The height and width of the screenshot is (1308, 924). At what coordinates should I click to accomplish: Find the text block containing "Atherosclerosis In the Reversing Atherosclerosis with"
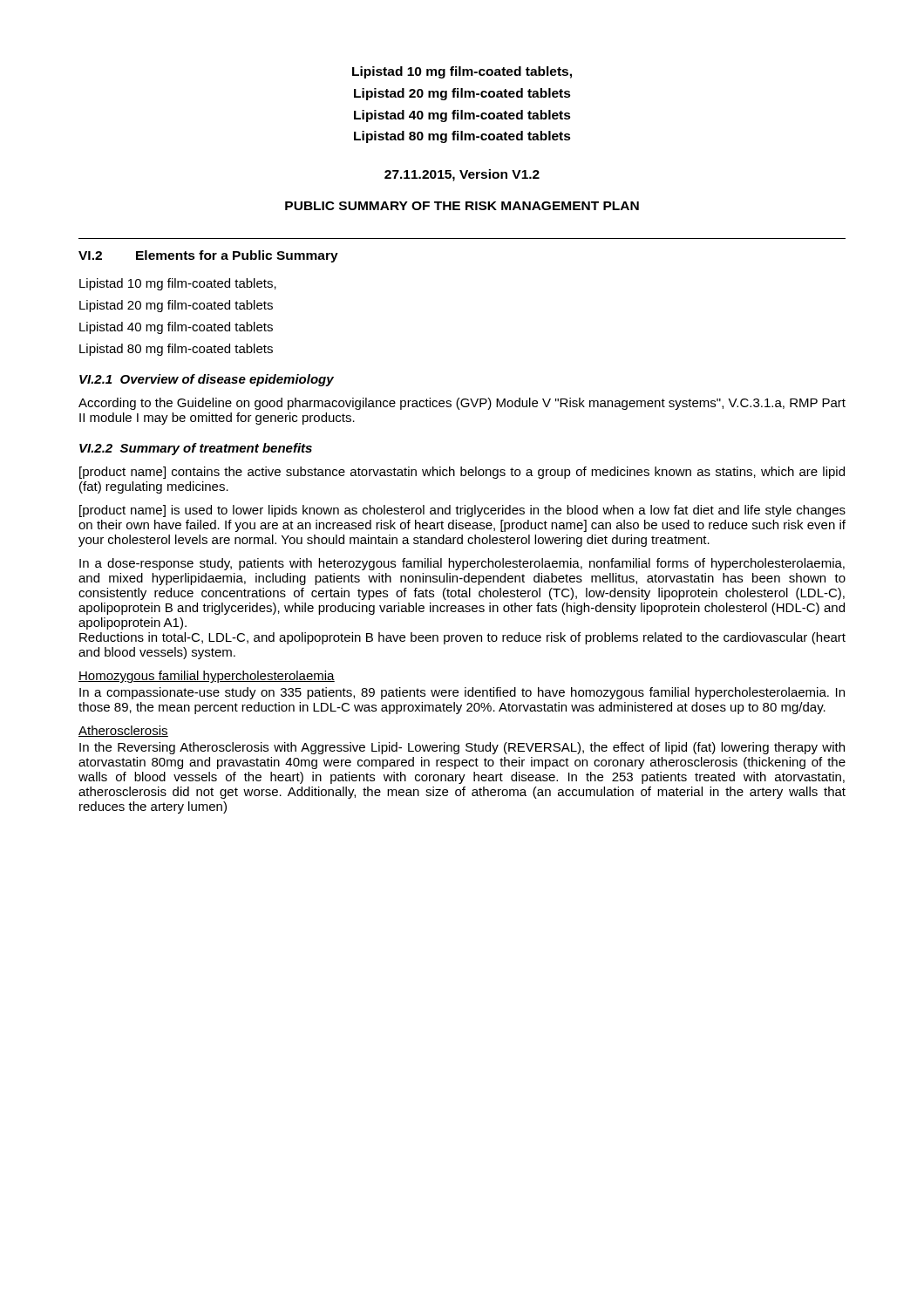[462, 768]
